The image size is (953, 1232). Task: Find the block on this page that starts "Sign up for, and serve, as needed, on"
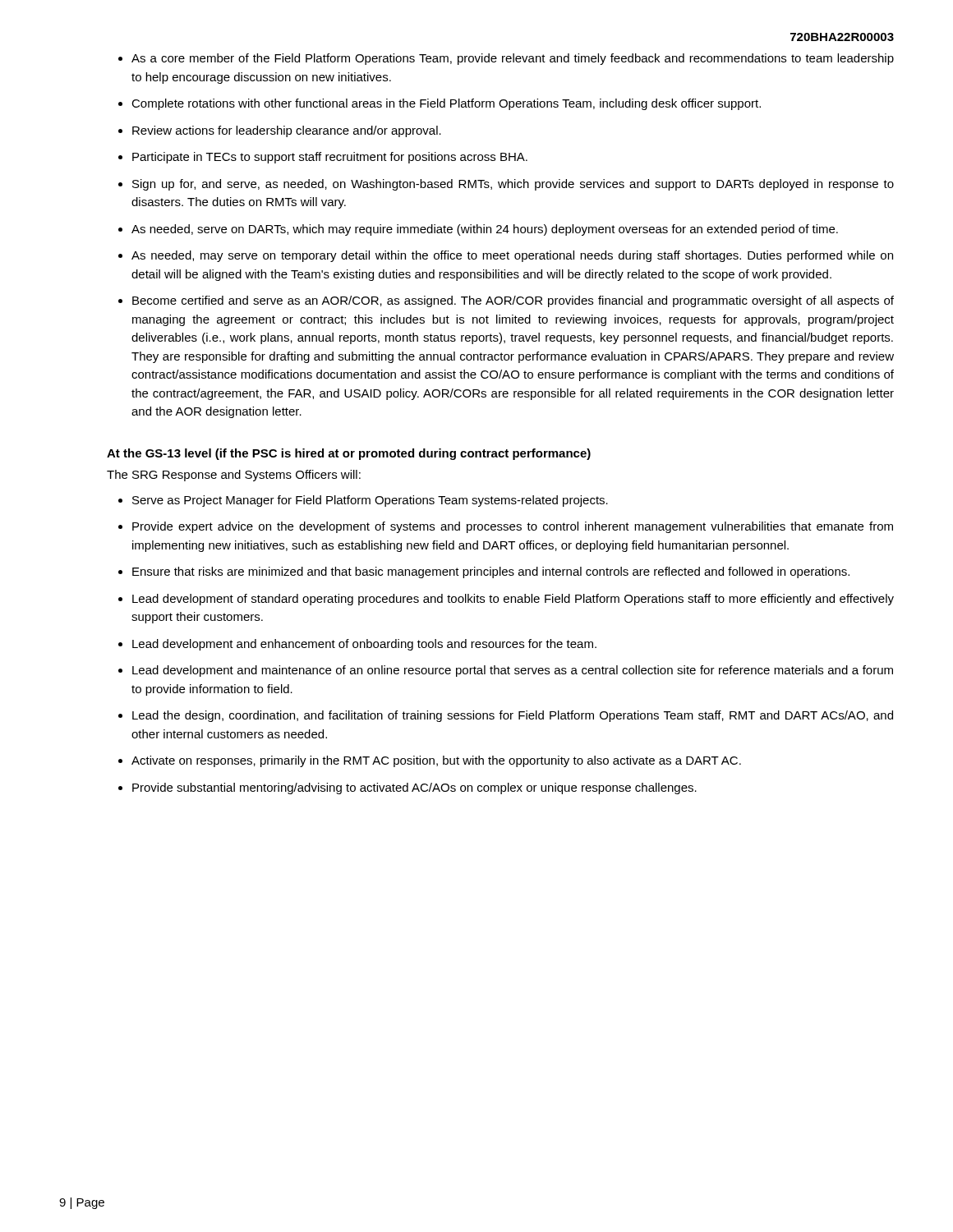click(513, 192)
